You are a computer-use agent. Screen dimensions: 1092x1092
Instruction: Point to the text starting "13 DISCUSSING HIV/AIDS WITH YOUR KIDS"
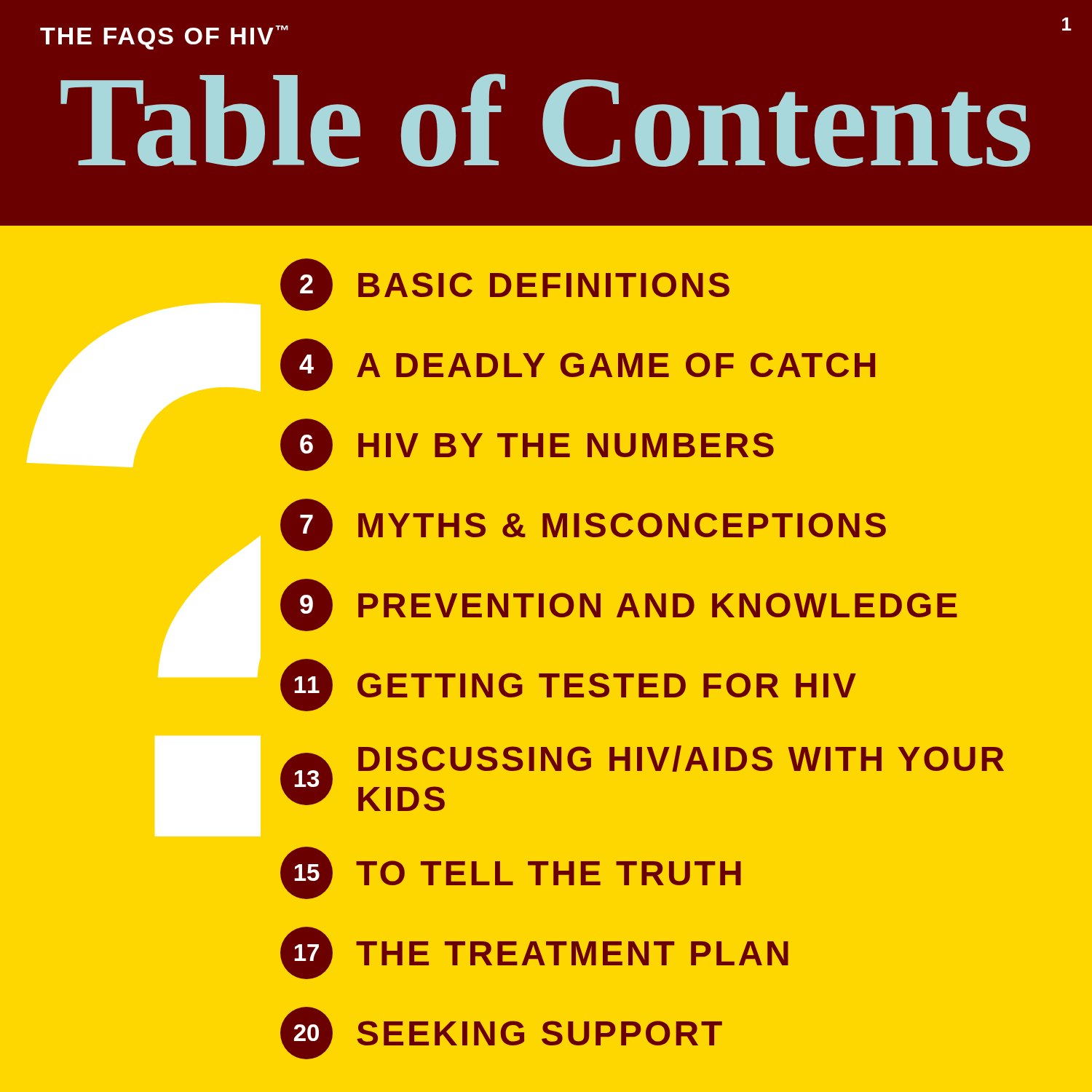(672, 779)
